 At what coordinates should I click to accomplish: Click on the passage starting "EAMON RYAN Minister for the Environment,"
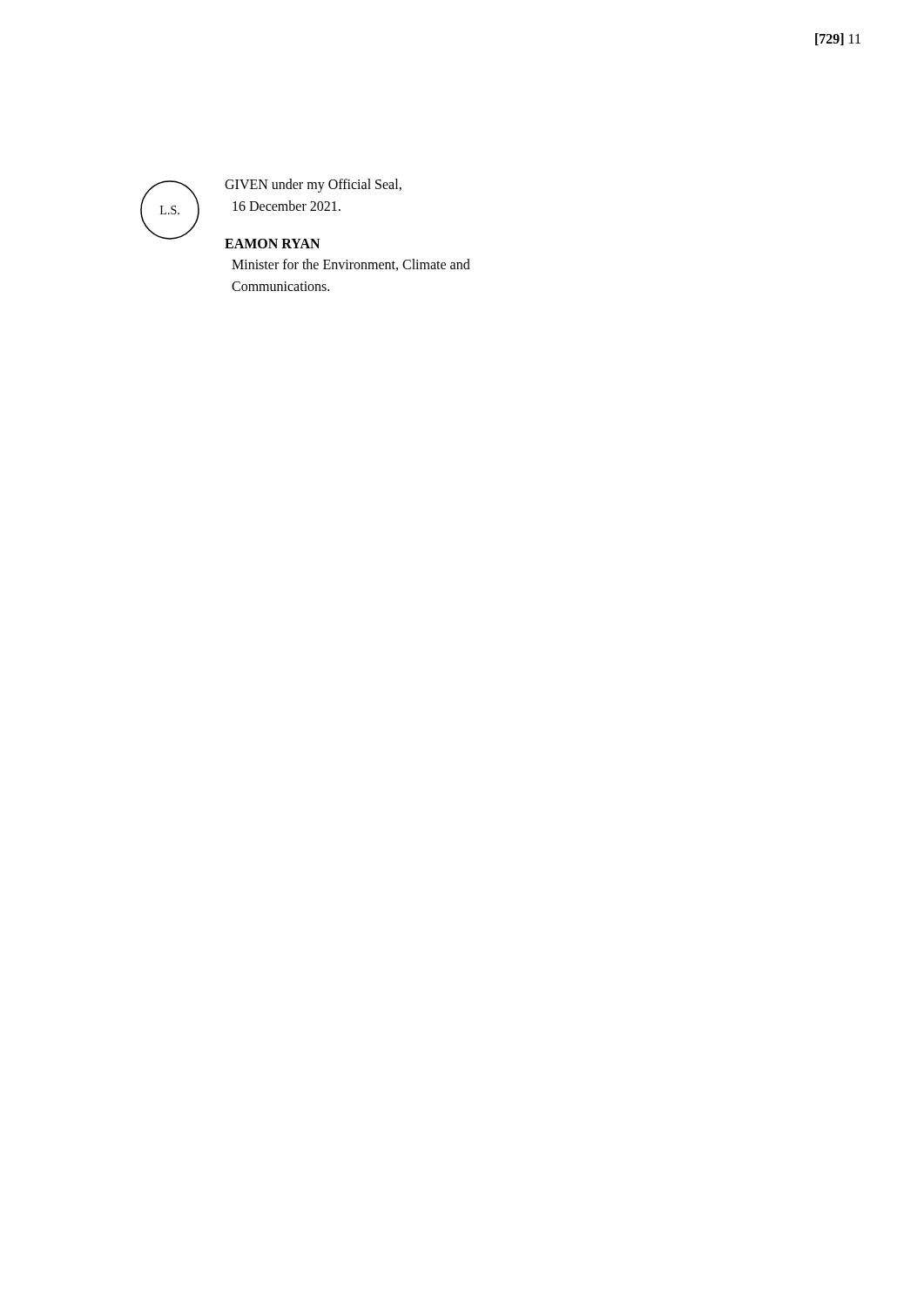(347, 265)
